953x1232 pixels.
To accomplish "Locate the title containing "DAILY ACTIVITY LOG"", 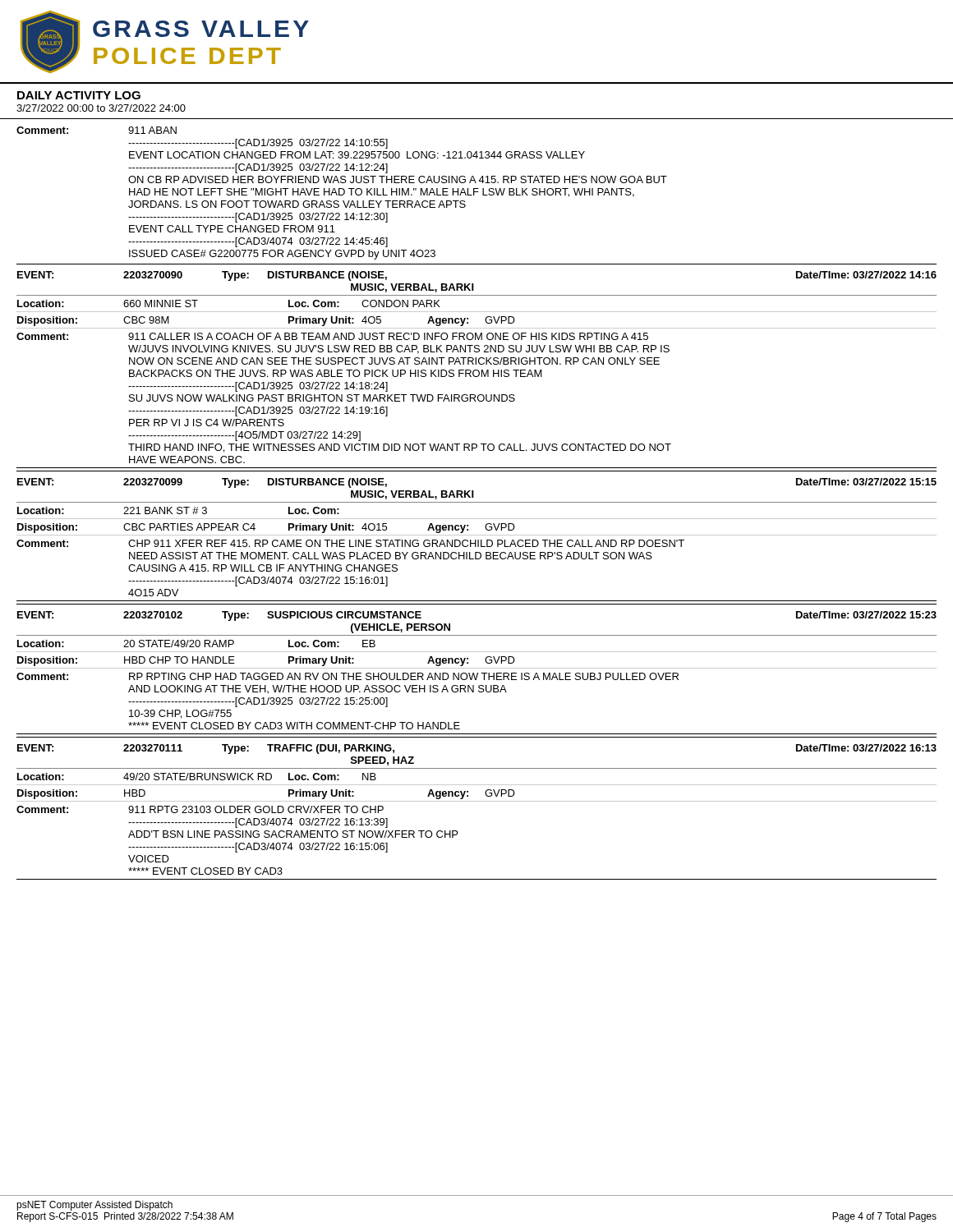I will pyautogui.click(x=79, y=95).
